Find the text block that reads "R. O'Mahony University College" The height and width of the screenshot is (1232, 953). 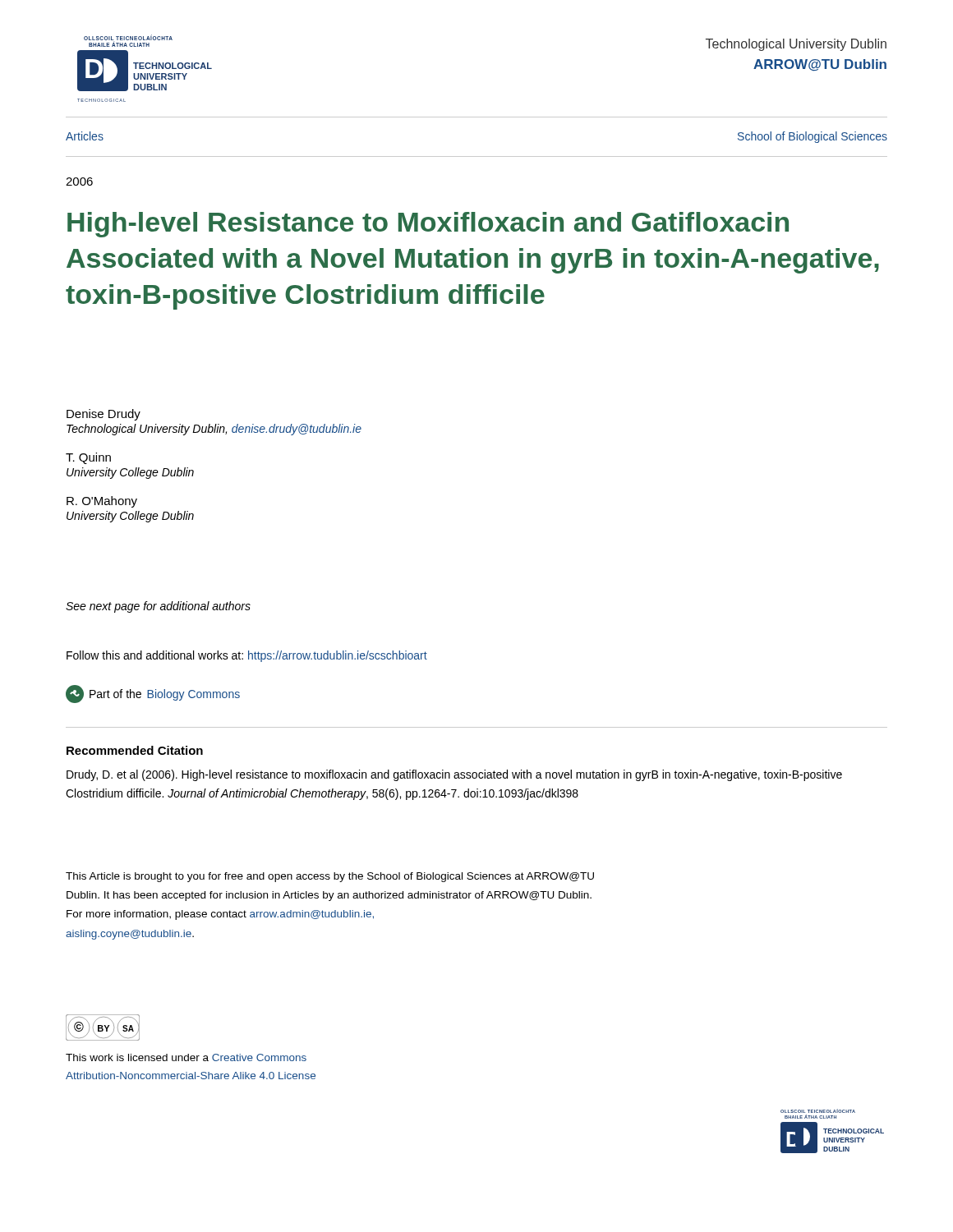click(x=102, y=502)
